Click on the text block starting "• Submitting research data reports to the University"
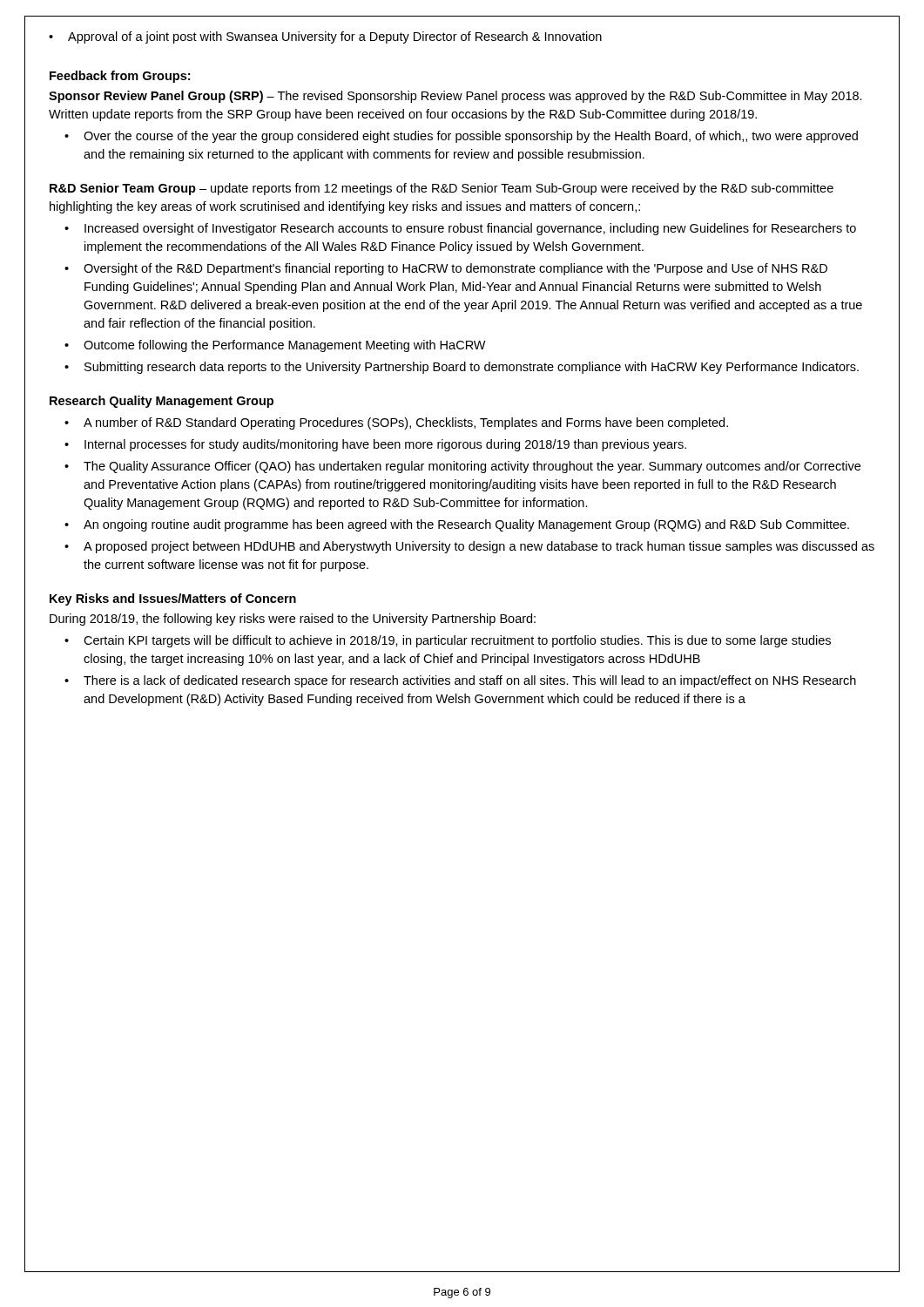This screenshot has width=924, height=1307. click(x=470, y=368)
